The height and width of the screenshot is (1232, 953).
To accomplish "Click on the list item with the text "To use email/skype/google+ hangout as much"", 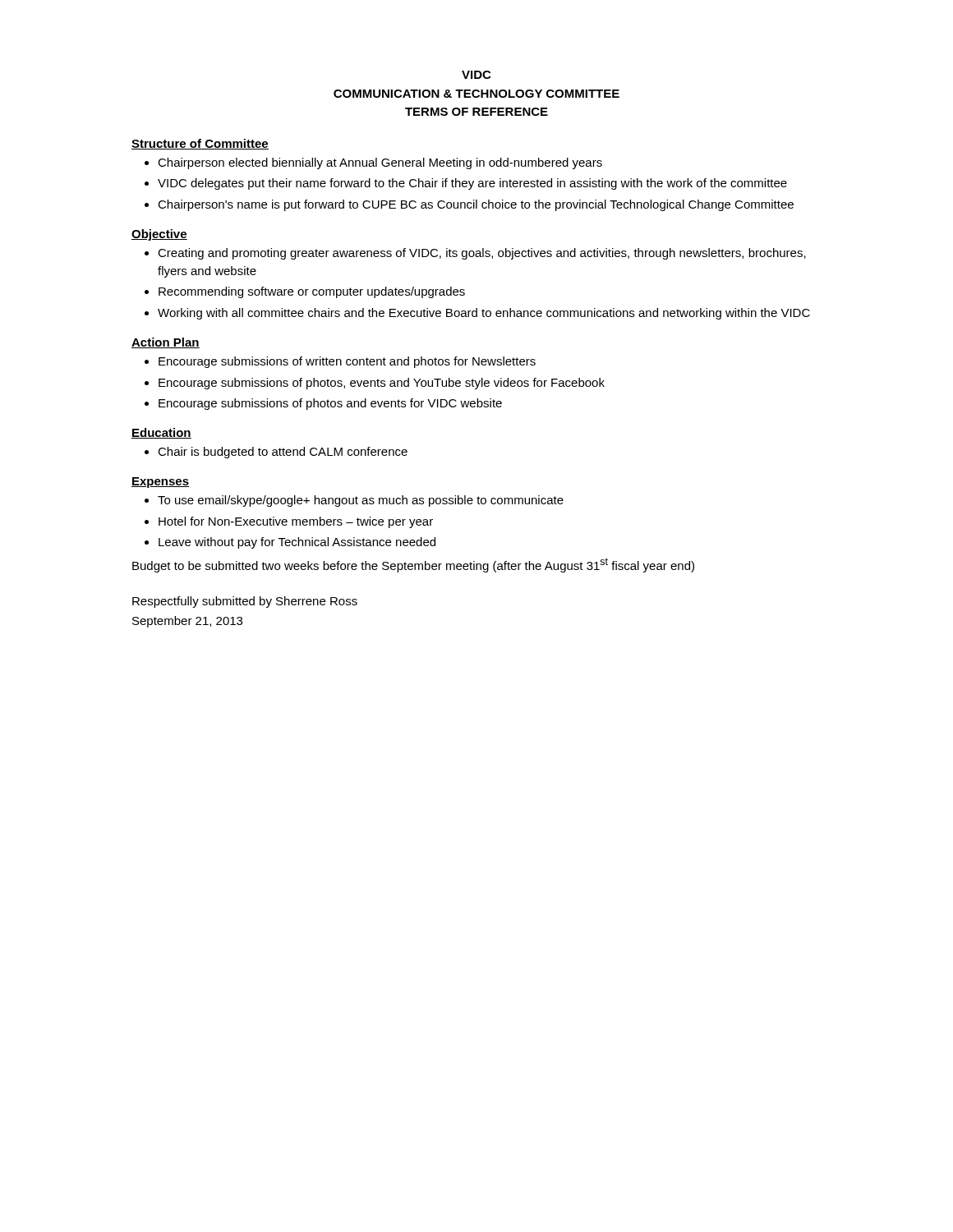I will 476,500.
